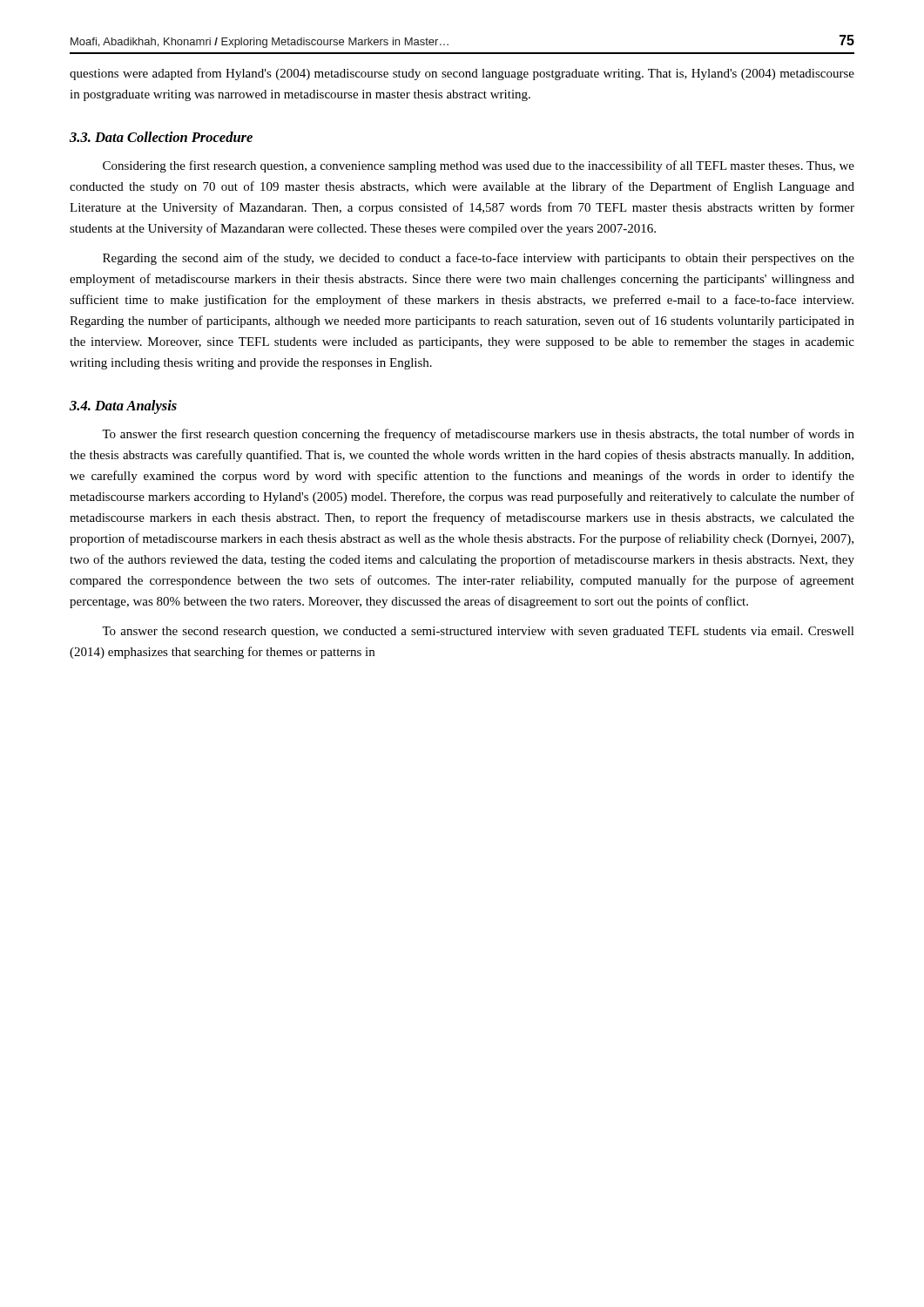Click the passage that begins "Regarding the second aim of the study, we"
Screen dimensions: 1307x924
(462, 310)
